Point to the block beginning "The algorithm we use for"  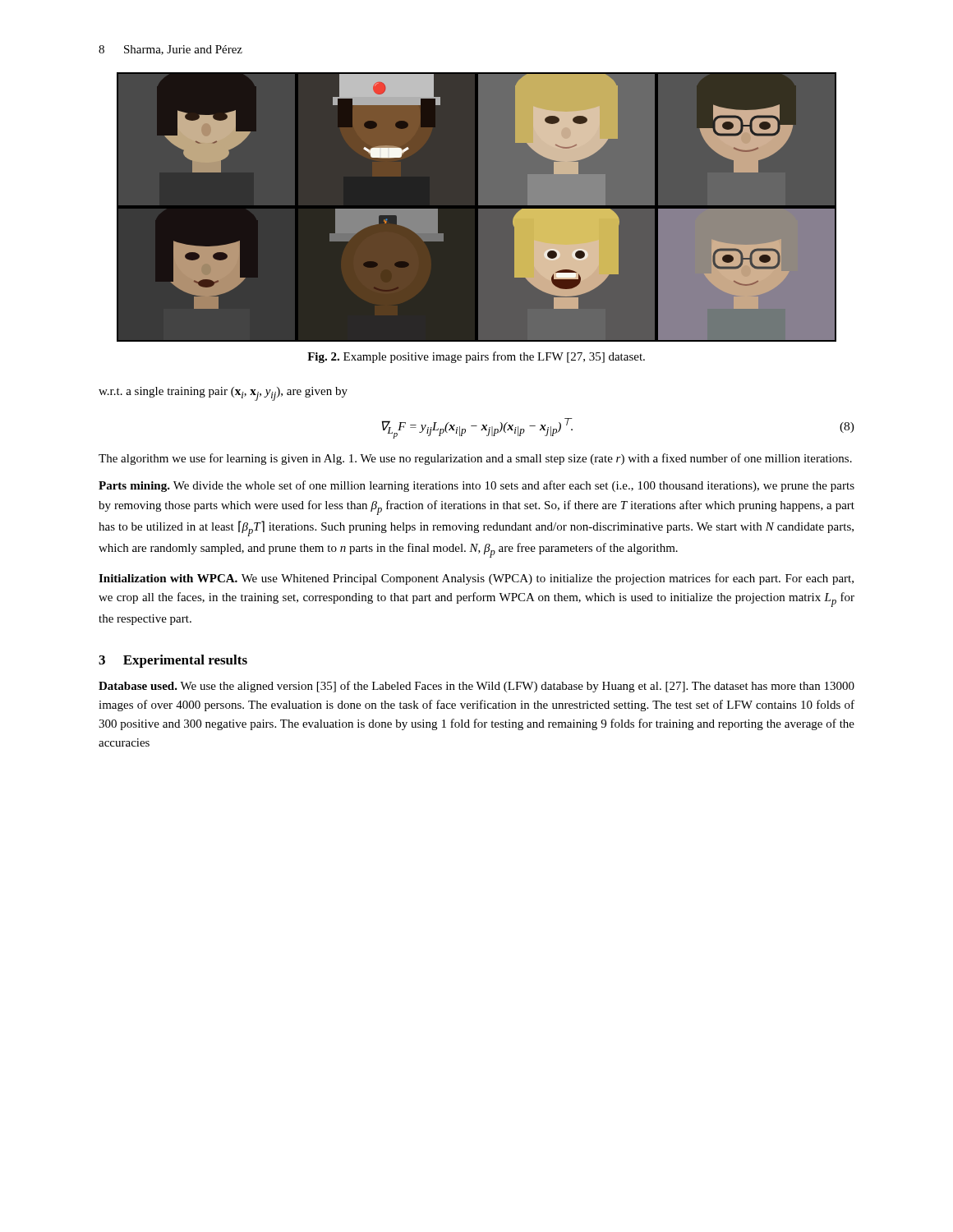(x=475, y=458)
